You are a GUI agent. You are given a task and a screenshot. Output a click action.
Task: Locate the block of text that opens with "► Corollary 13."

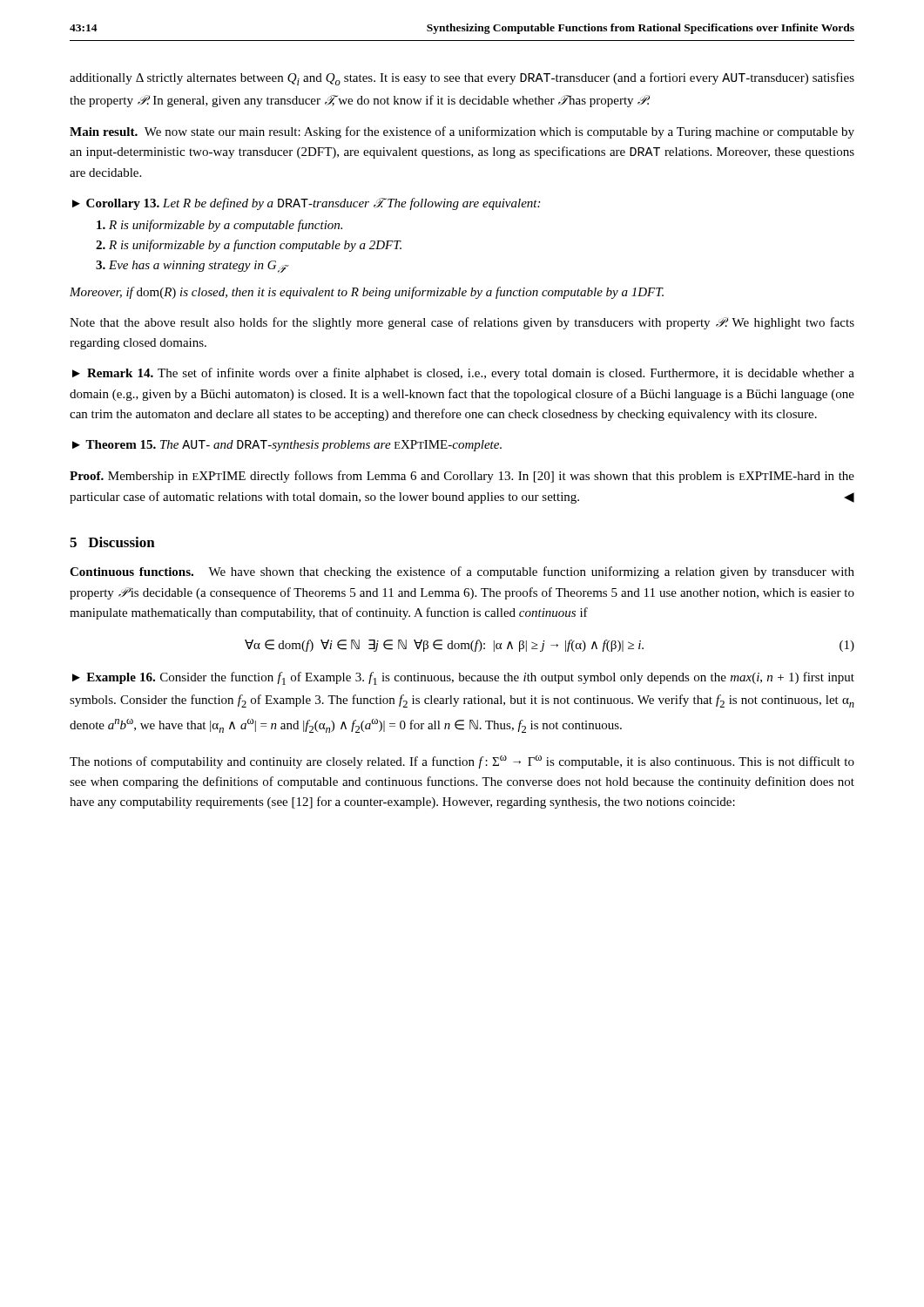[306, 204]
